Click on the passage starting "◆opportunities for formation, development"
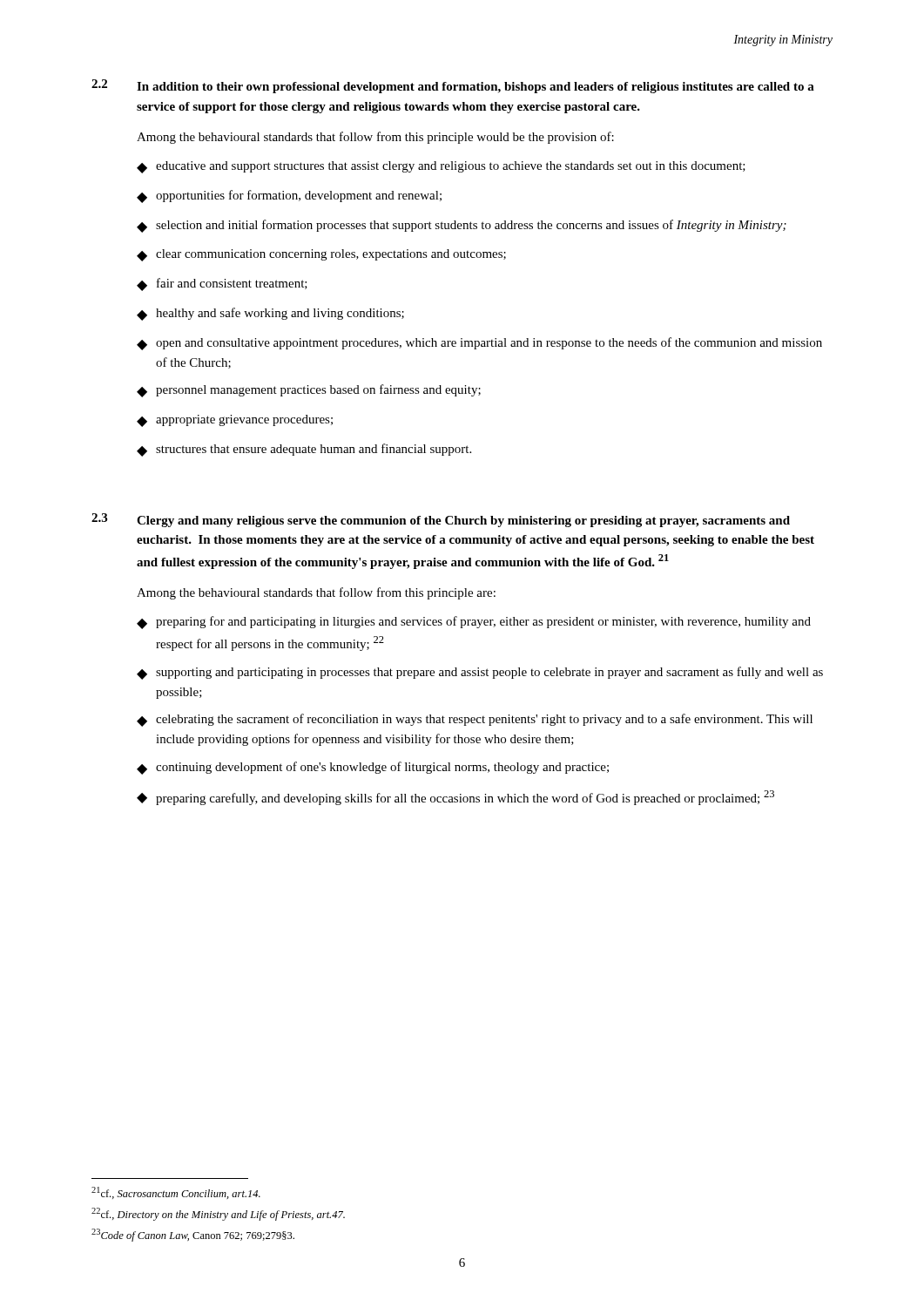 [289, 196]
